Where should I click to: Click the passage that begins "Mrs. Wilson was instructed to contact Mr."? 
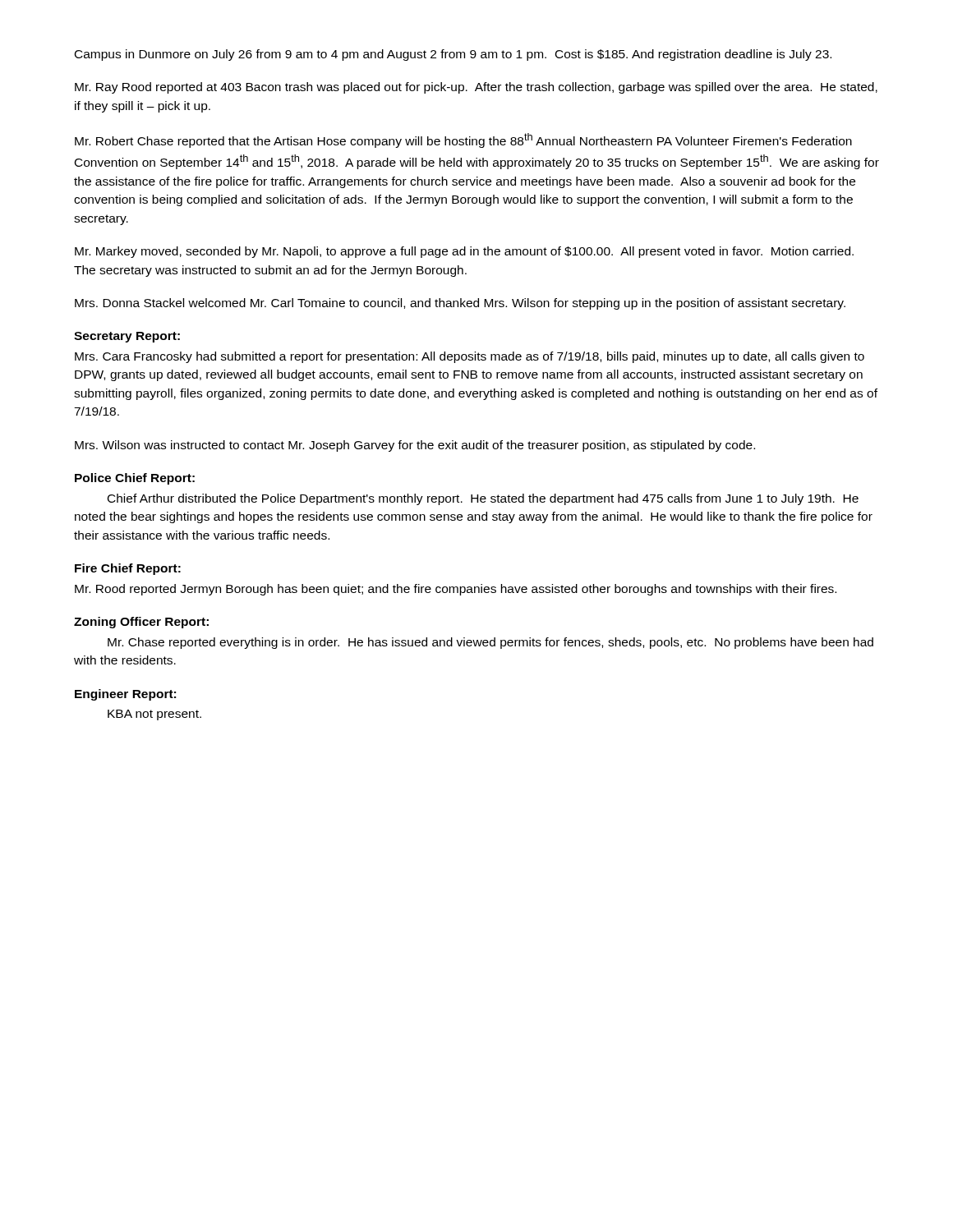click(x=476, y=445)
